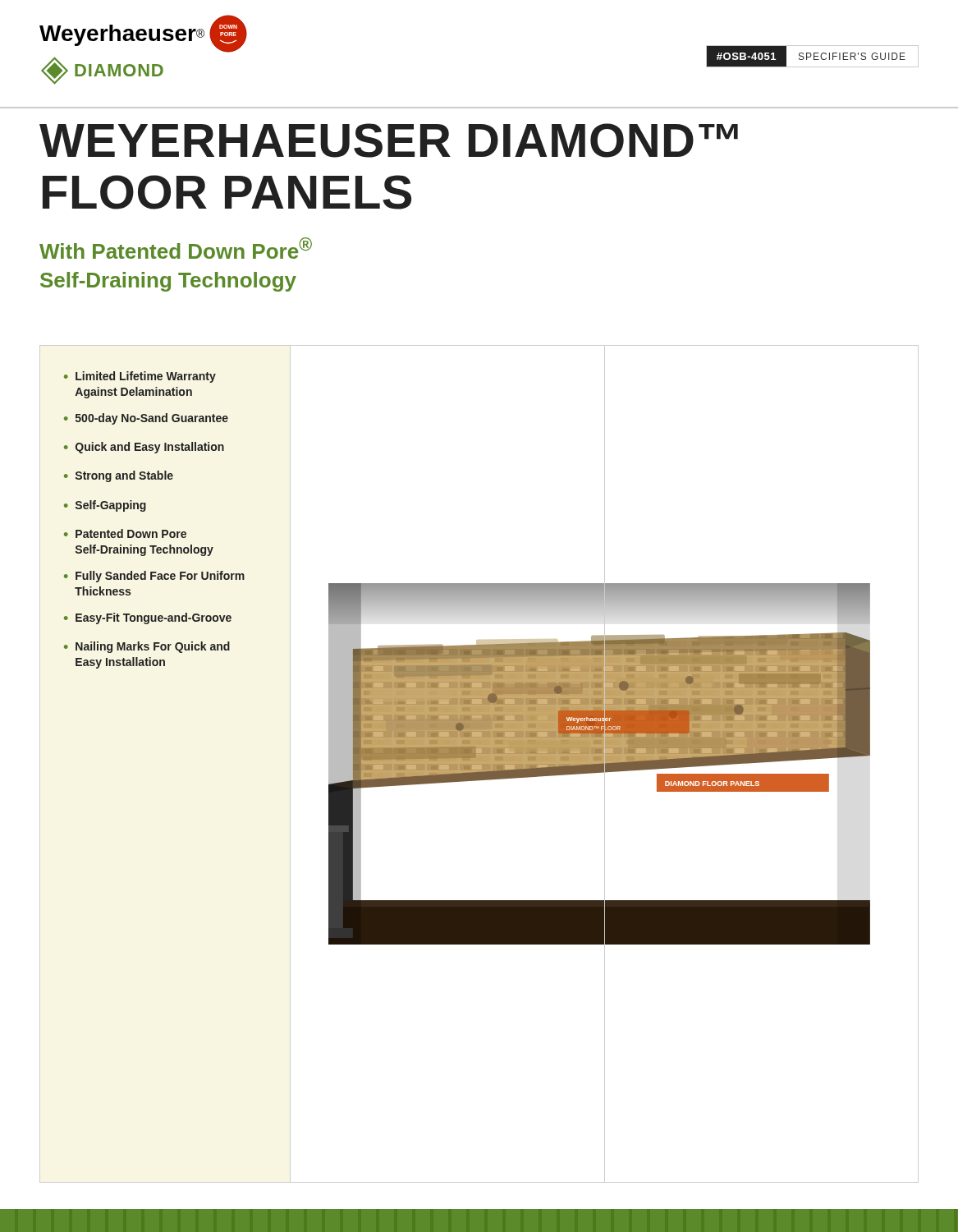Navigate to the text block starting "• 500-day No-Sand"
This screenshot has height=1232, width=958.
(x=146, y=420)
